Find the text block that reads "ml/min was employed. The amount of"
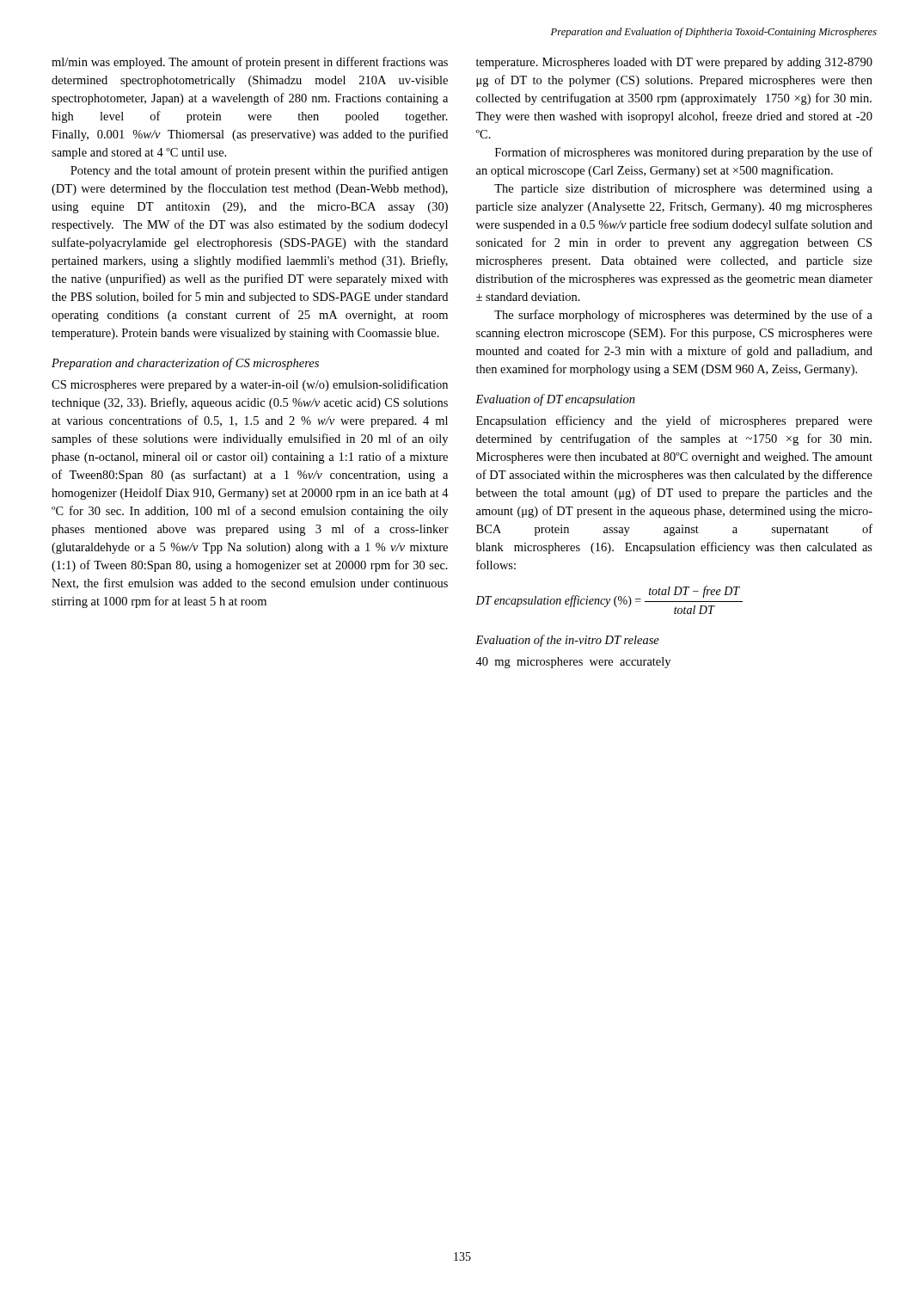This screenshot has height=1290, width=924. pos(250,108)
